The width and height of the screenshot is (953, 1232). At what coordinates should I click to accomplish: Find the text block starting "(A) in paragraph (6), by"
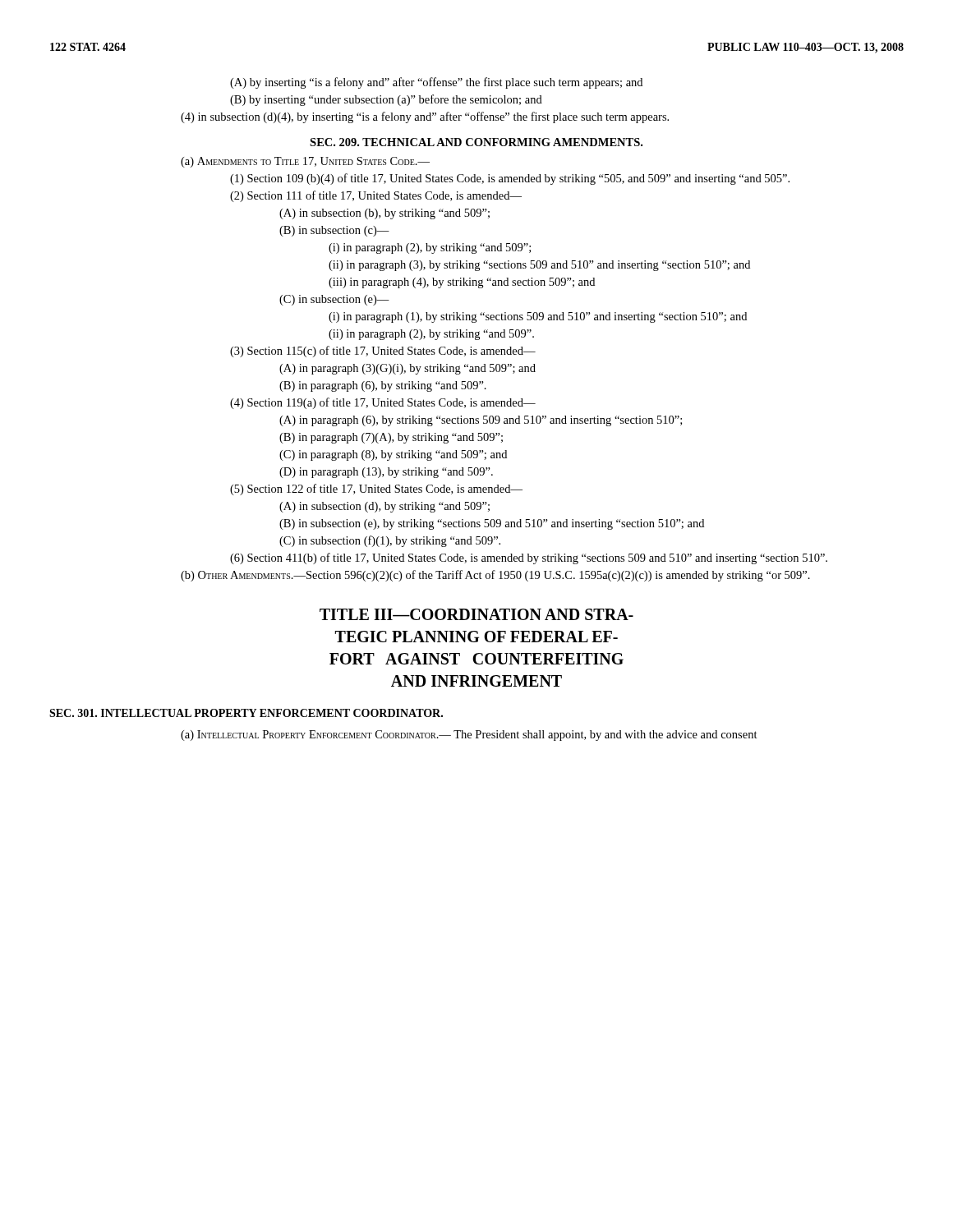pos(592,420)
